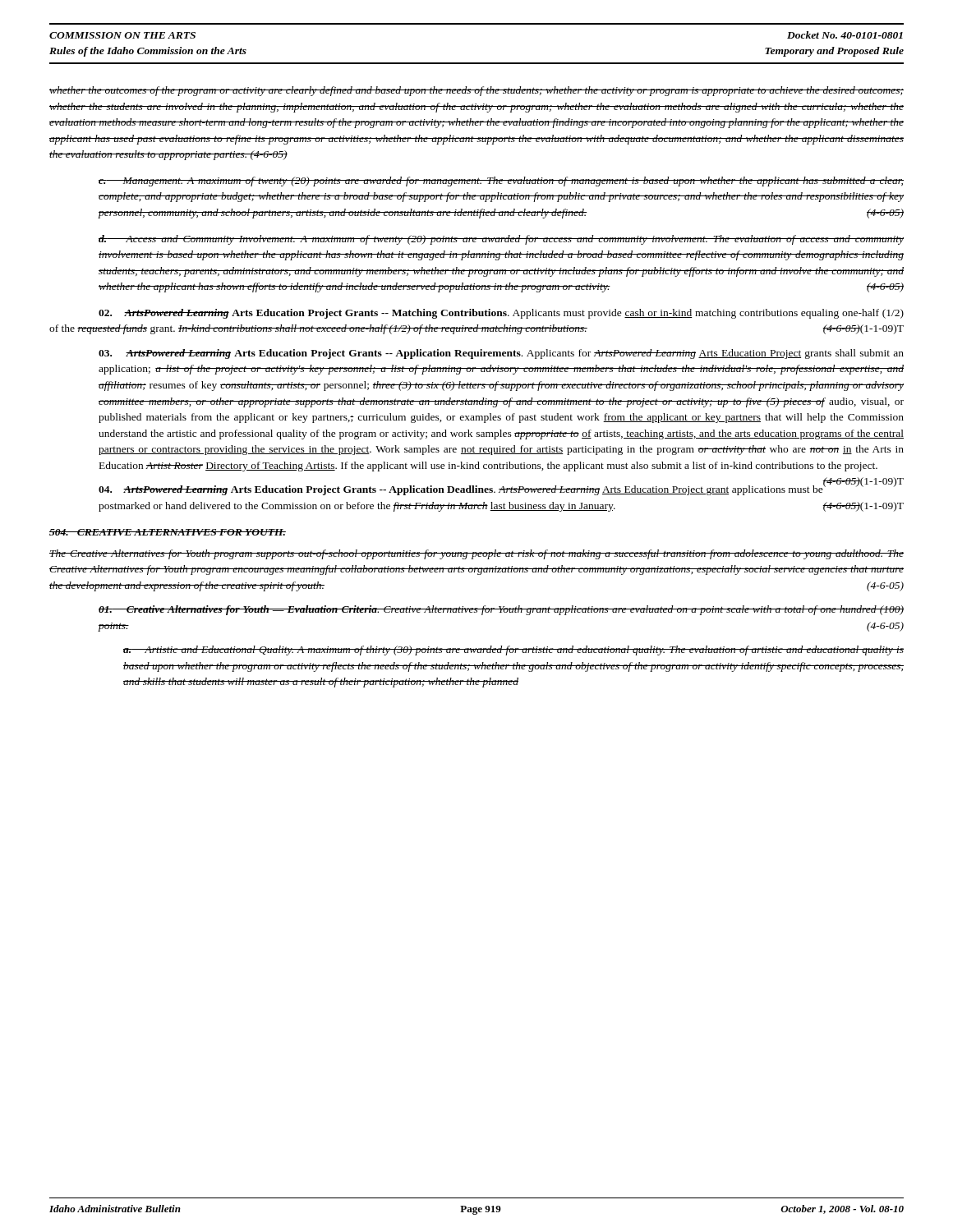Screen dimensions: 1232x953
Task: Point to the element starting "d. Access and Community Involvement."
Action: [x=501, y=263]
